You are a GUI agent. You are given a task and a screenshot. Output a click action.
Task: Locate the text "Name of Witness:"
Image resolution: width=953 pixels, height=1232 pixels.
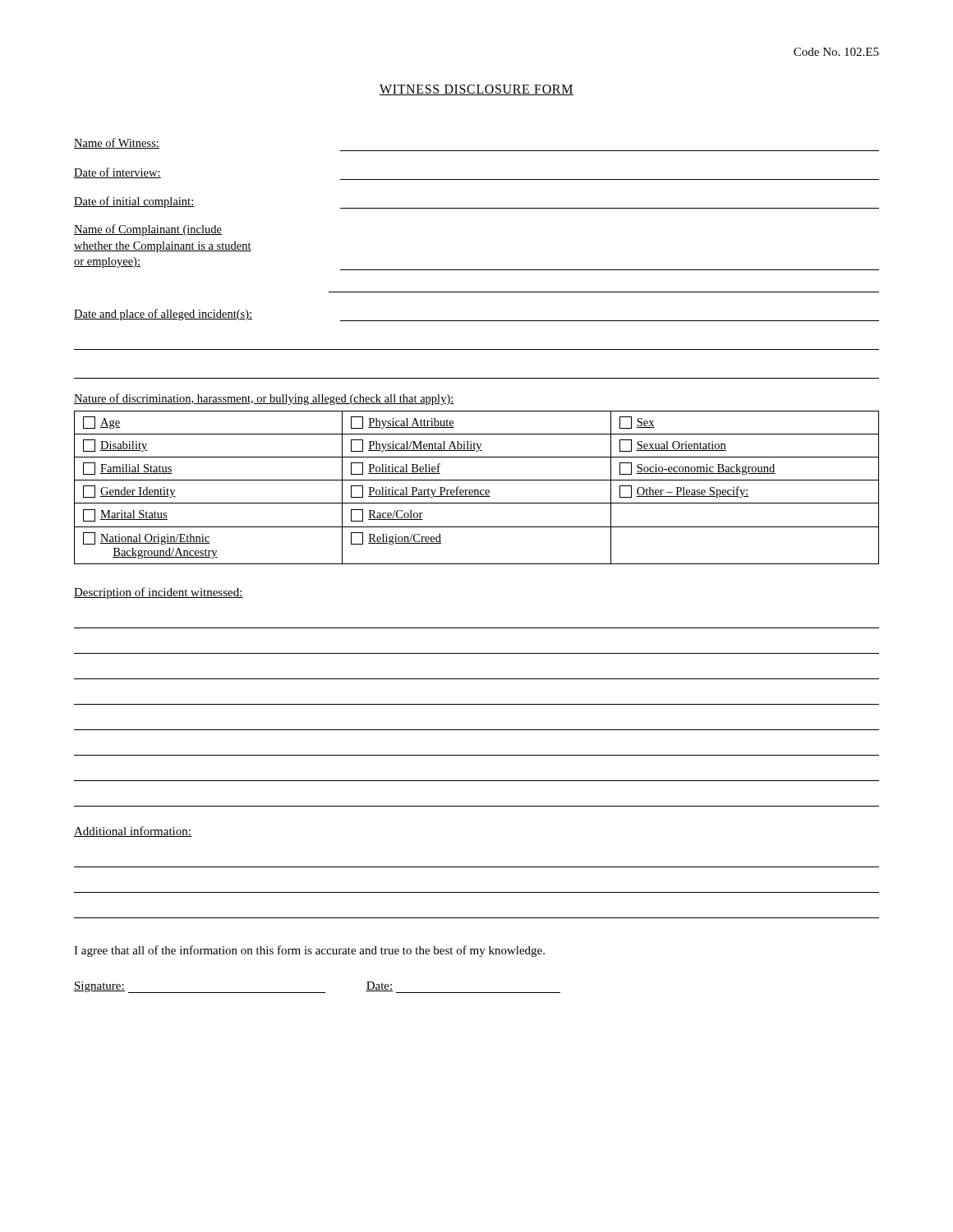[x=476, y=143]
